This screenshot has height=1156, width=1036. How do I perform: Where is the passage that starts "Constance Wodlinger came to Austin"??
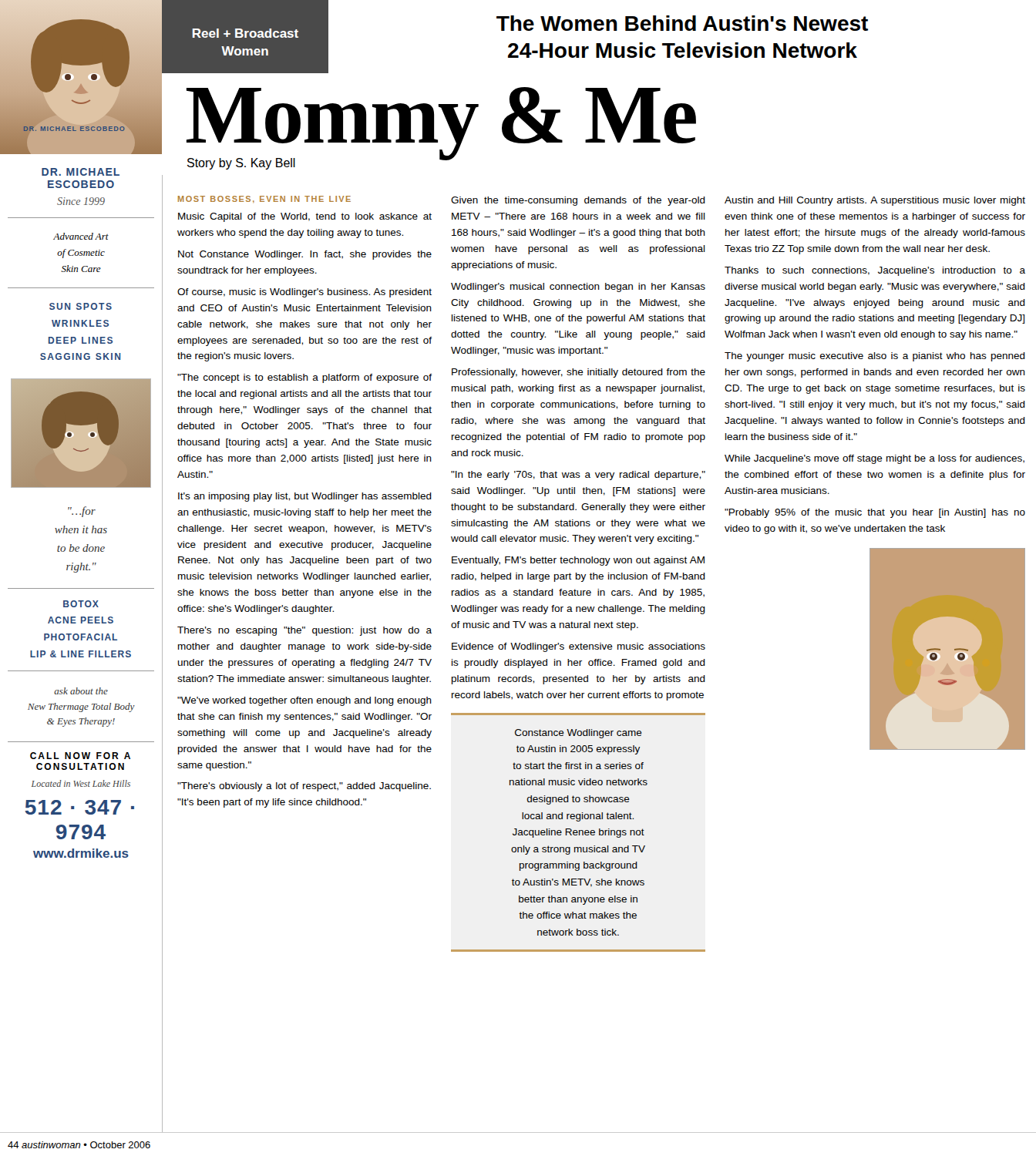pyautogui.click(x=578, y=832)
